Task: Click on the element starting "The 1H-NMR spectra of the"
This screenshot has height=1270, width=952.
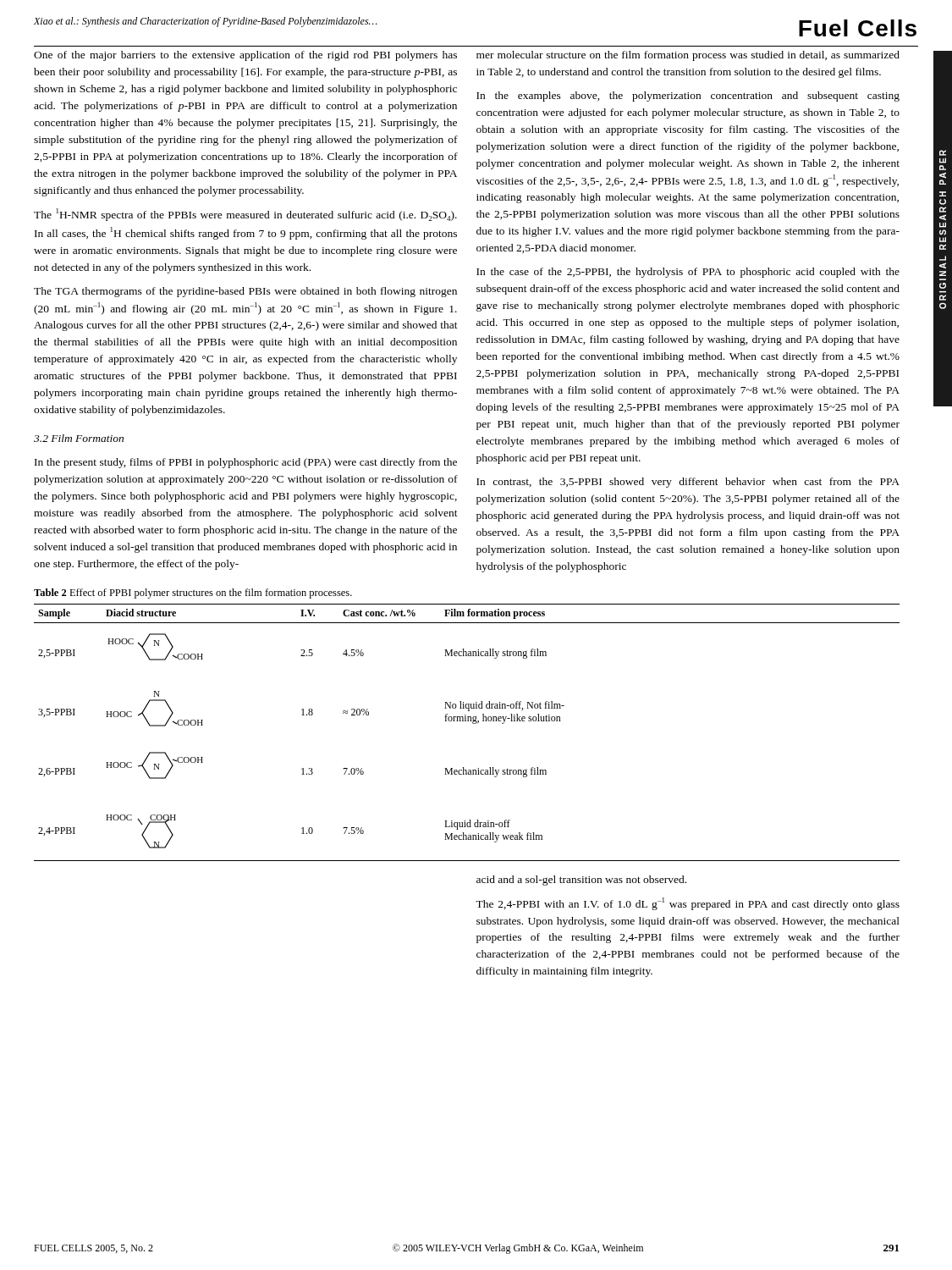Action: click(x=246, y=241)
